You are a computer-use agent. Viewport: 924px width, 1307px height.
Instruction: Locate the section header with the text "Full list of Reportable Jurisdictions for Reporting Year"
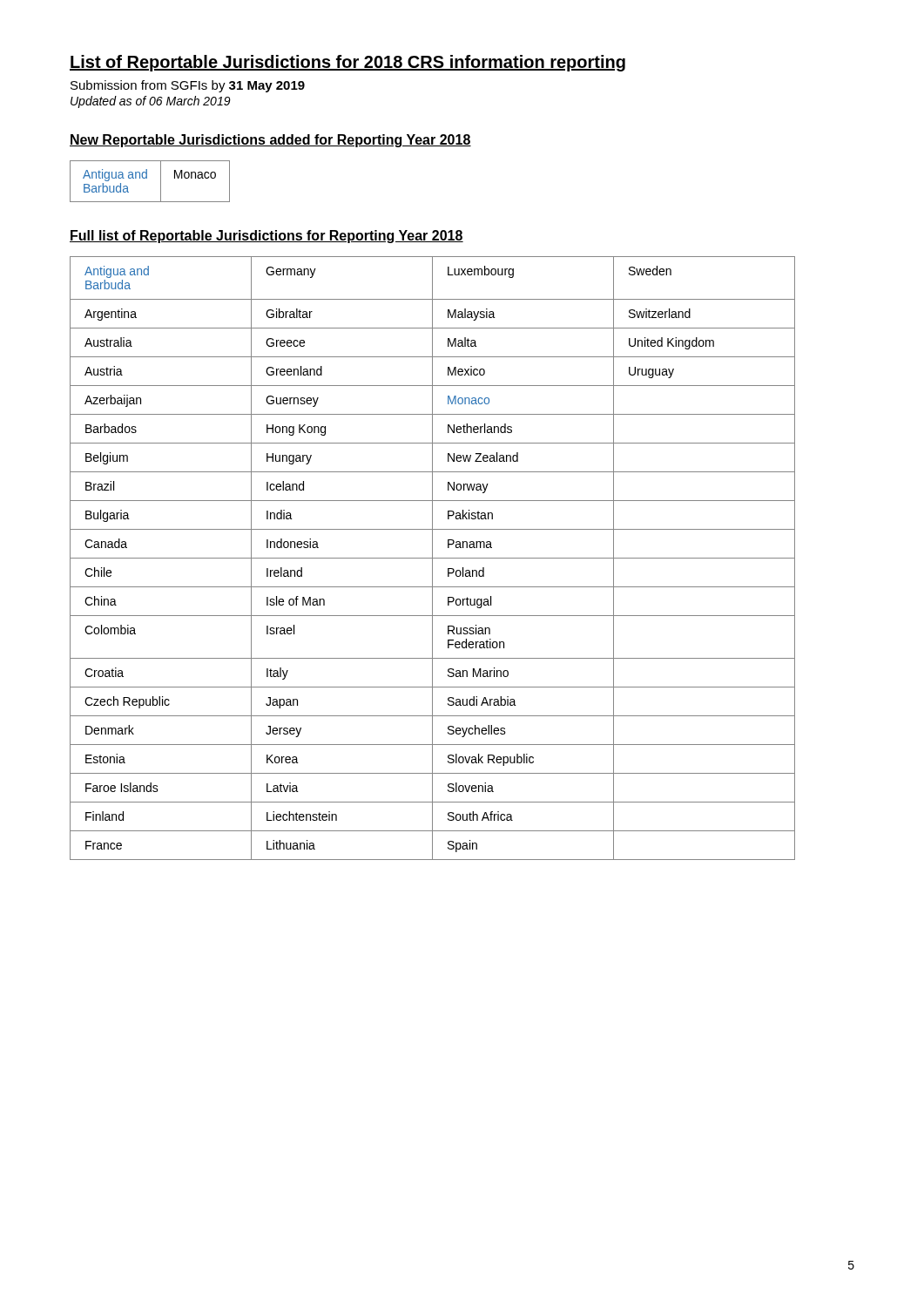pyautogui.click(x=266, y=236)
